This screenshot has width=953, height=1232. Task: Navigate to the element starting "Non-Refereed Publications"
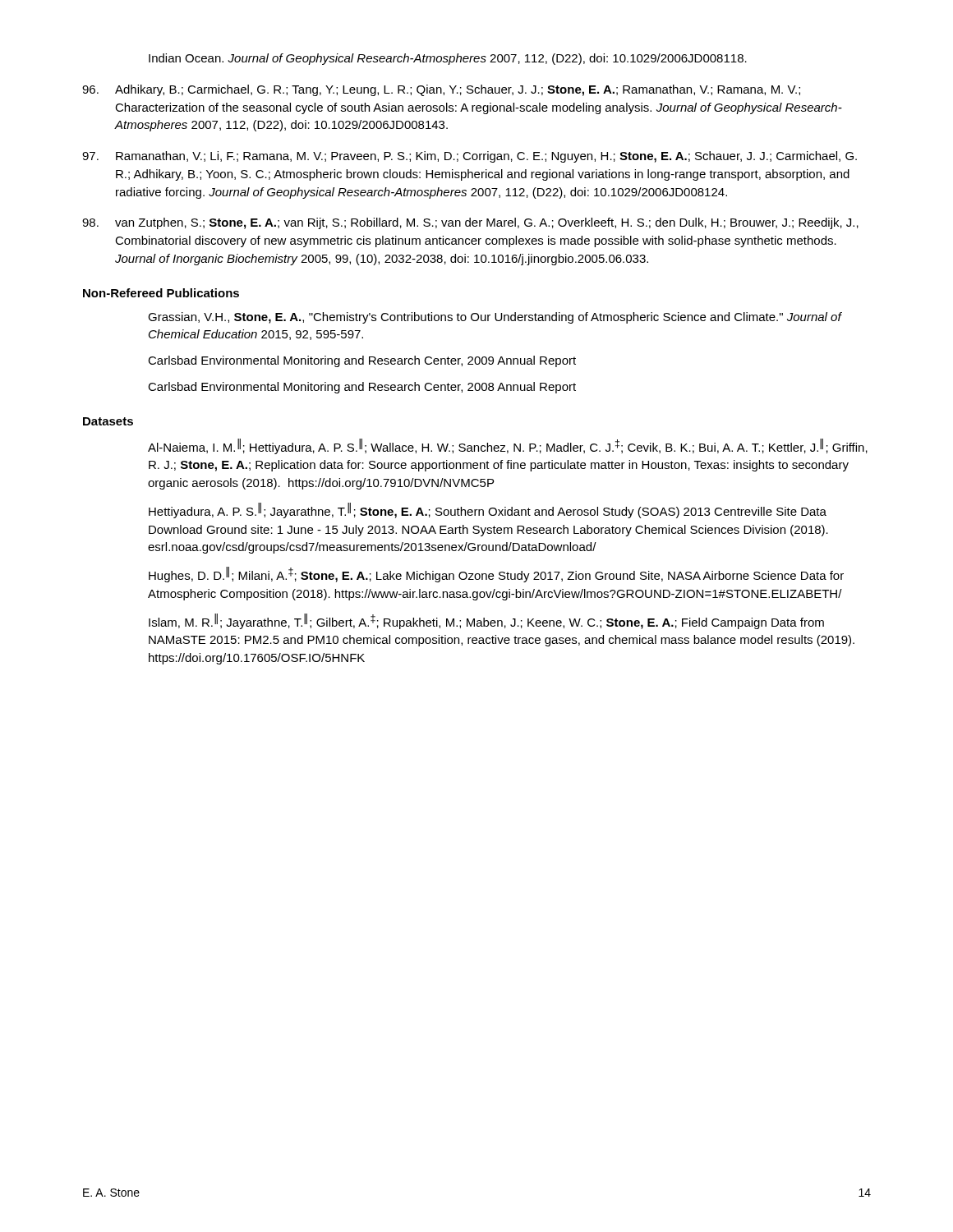(161, 292)
